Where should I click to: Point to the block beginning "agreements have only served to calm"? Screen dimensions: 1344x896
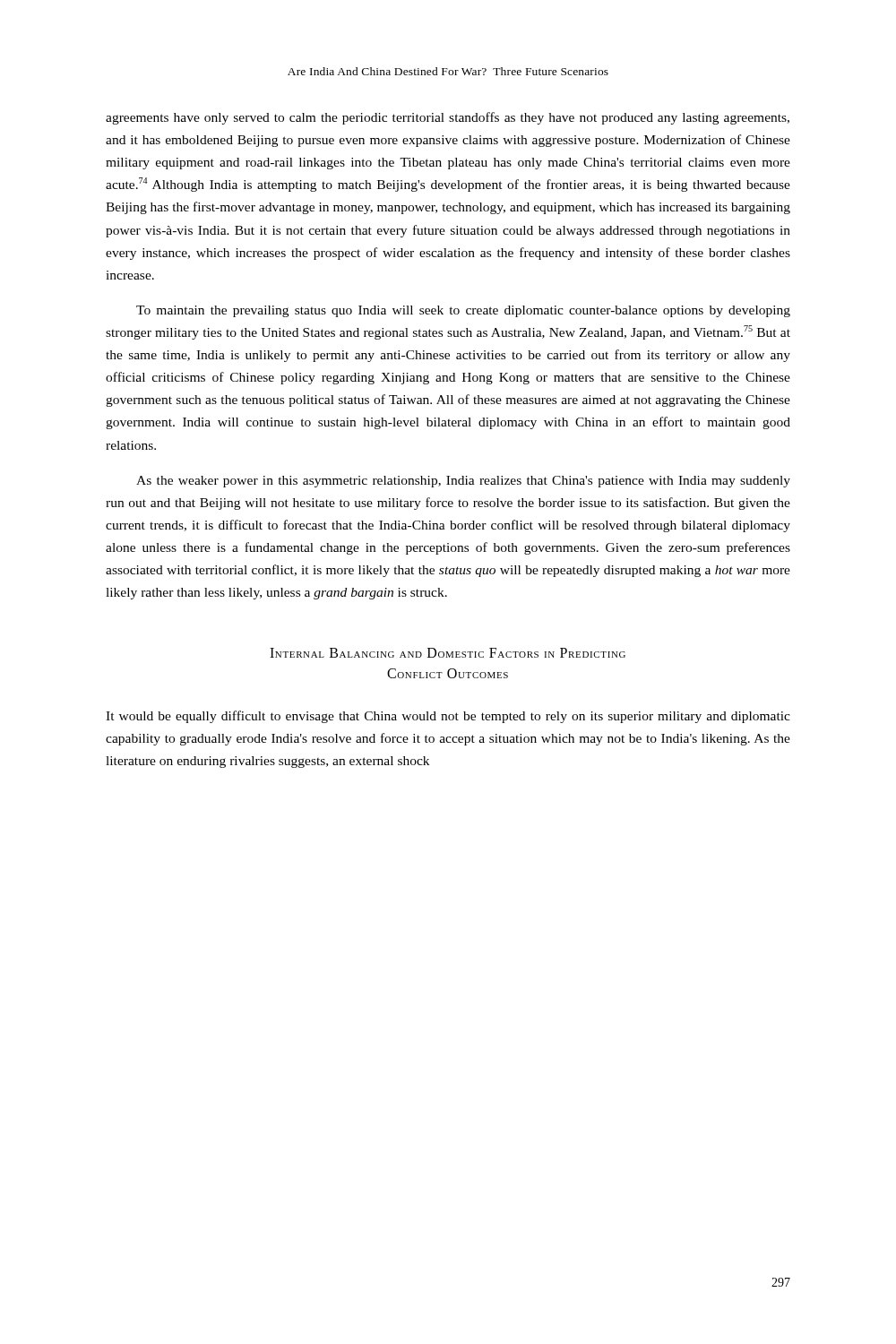coord(448,196)
